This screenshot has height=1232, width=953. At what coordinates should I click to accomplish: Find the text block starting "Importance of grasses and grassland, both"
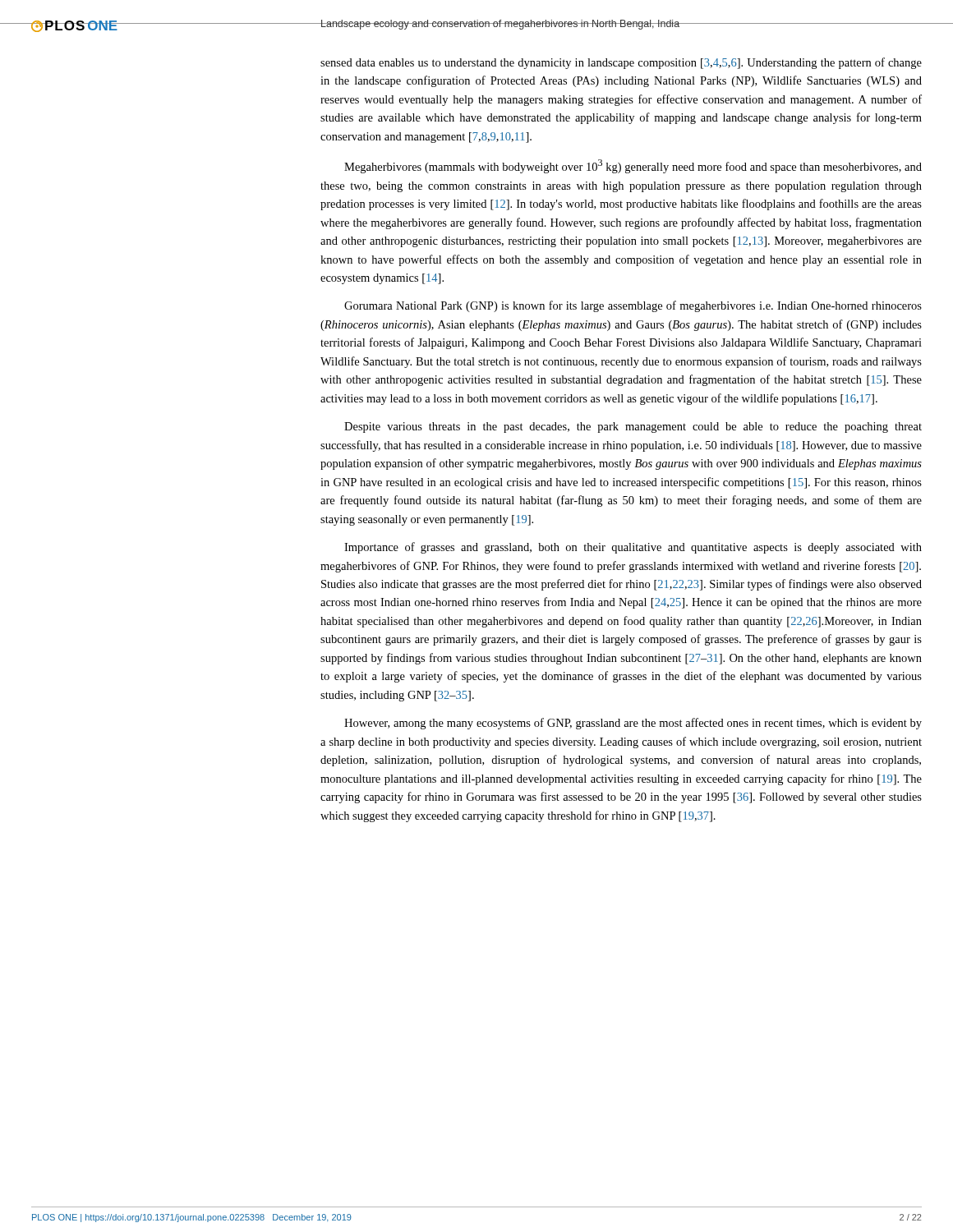tap(621, 621)
